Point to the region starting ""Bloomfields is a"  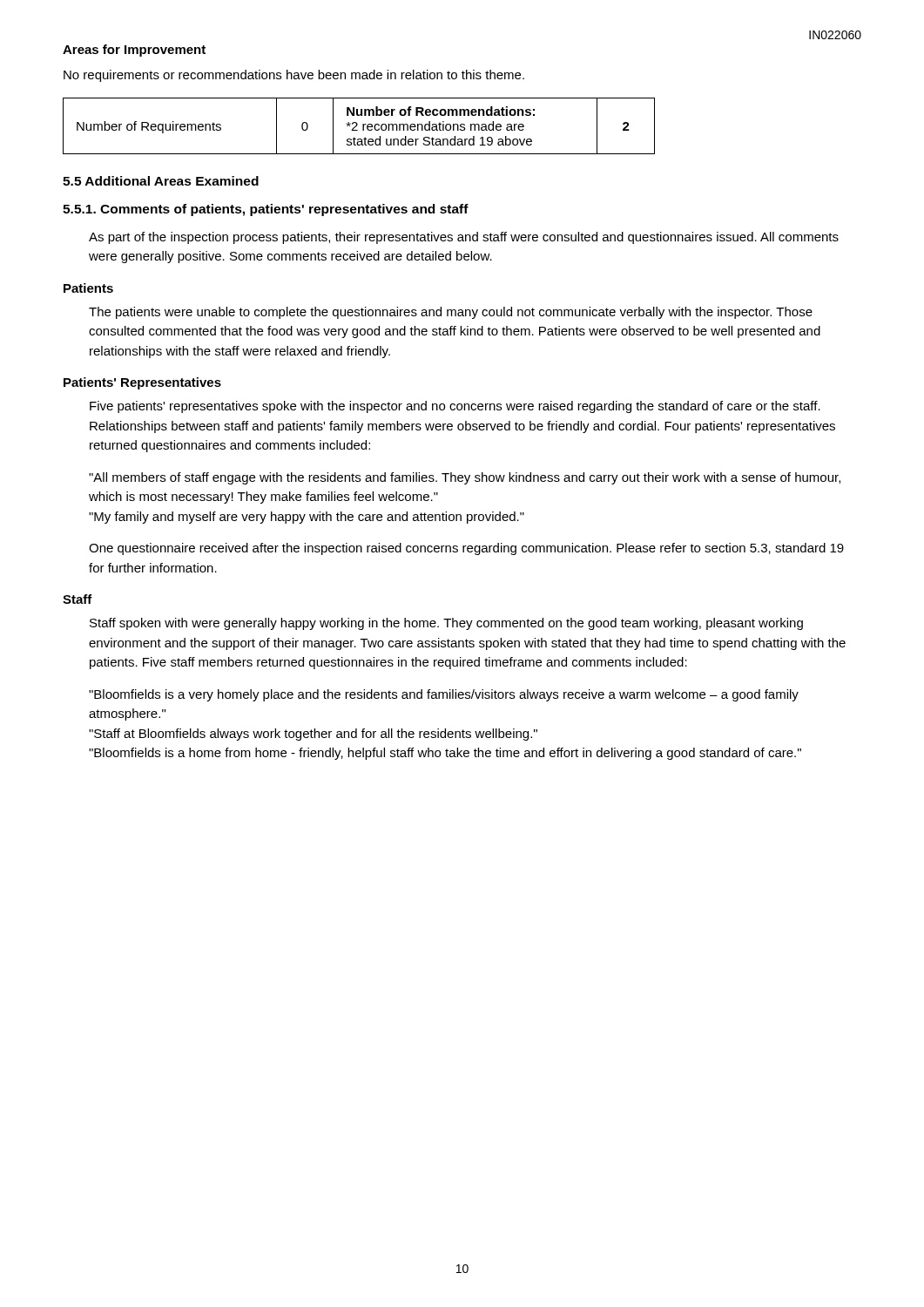tap(445, 723)
